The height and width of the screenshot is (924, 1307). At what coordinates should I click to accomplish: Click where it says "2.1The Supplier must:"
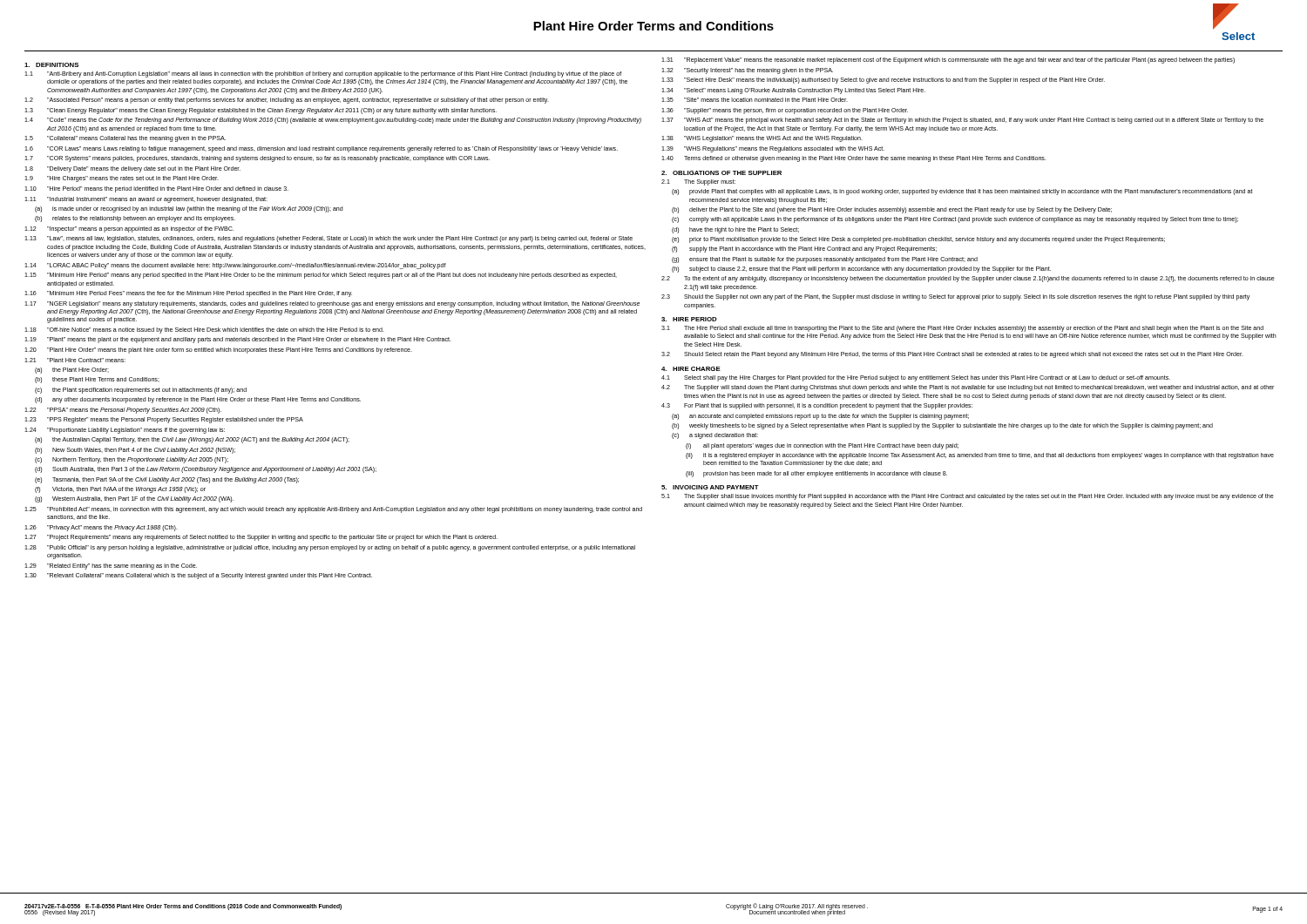click(972, 182)
